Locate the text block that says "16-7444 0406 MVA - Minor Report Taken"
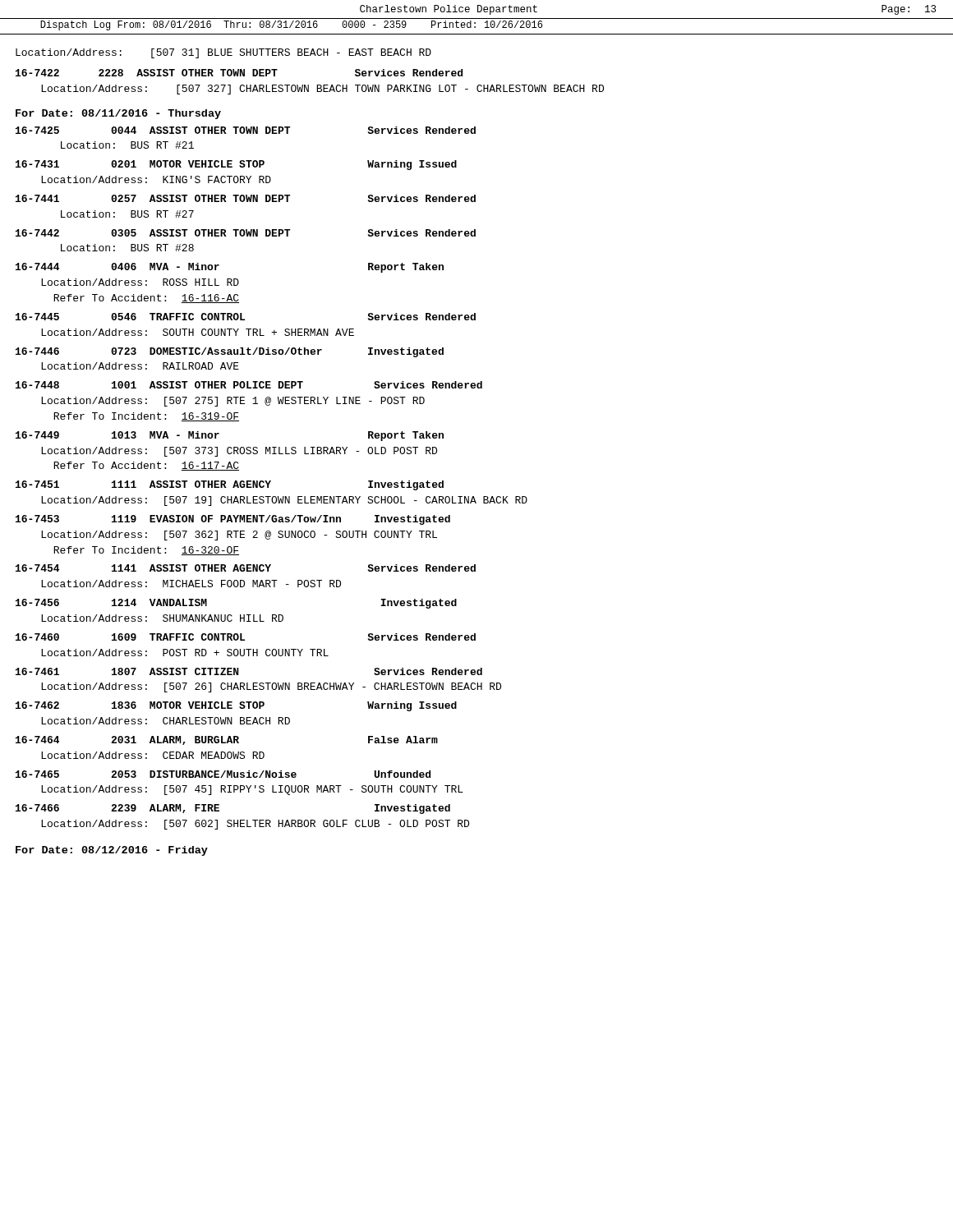953x1232 pixels. point(230,283)
